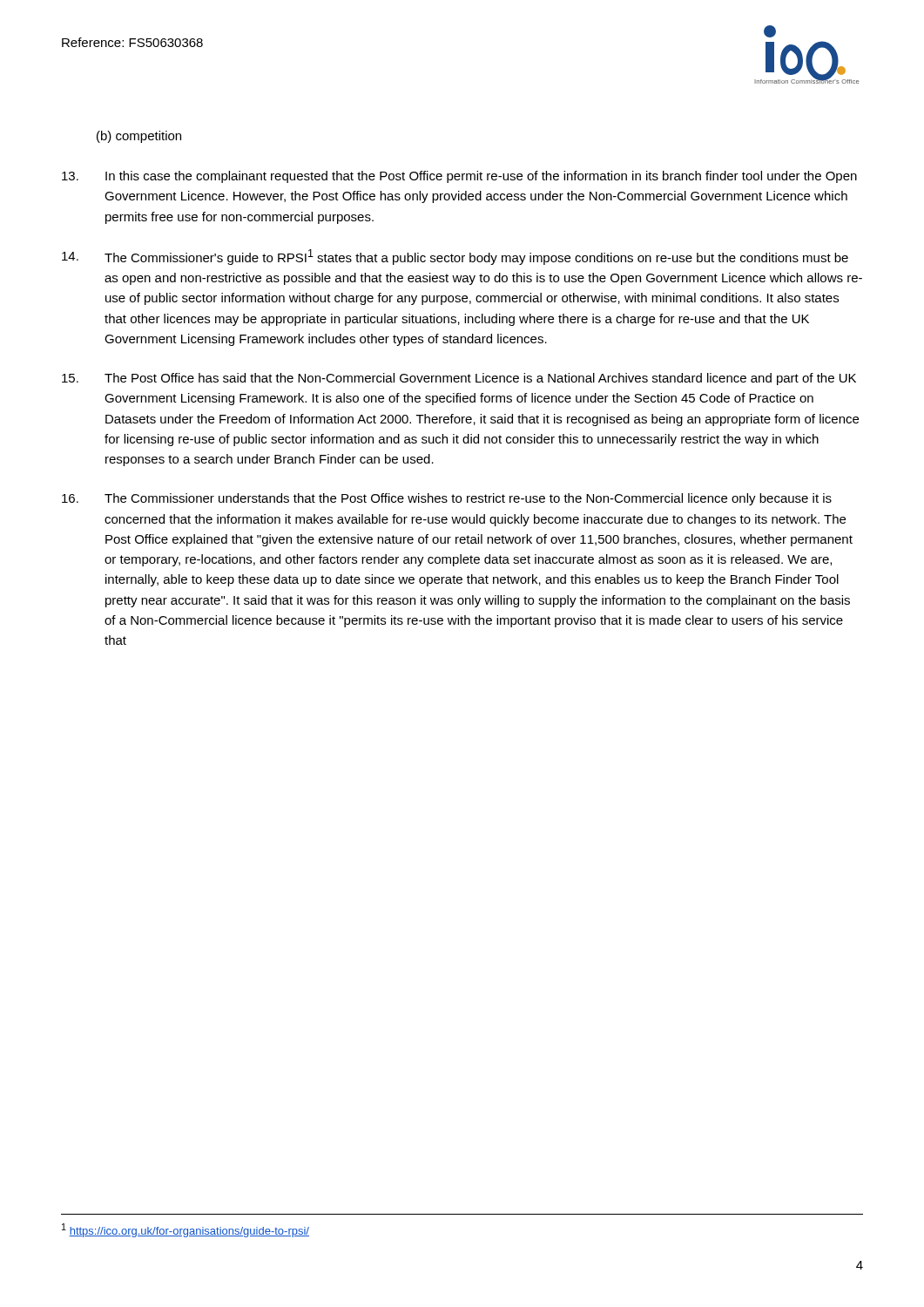Click the passage that begins "14. The Commissioner's guide to RPSI1"
The image size is (924, 1307).
(462, 297)
